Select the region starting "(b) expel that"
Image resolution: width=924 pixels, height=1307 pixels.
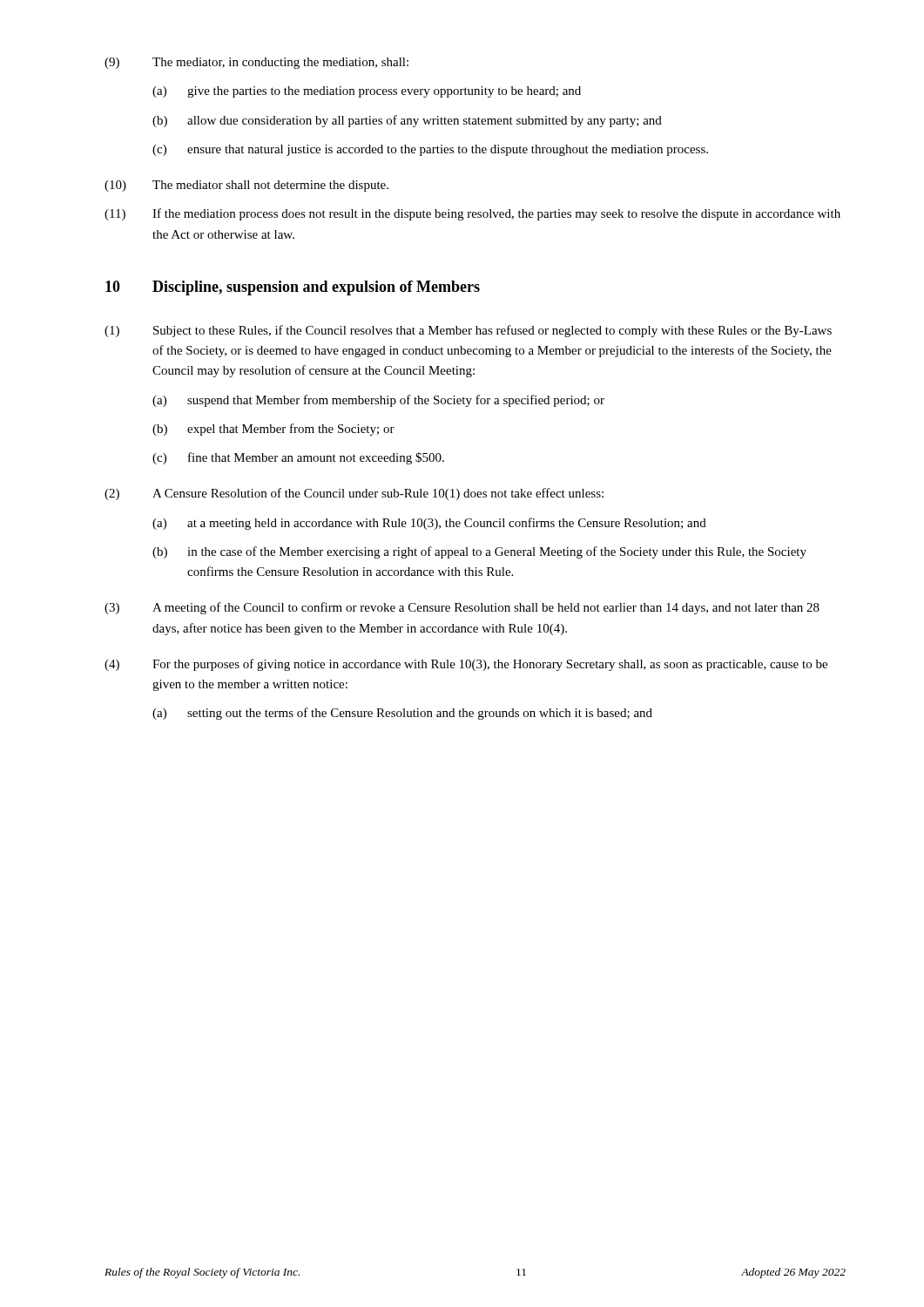pyautogui.click(x=273, y=429)
